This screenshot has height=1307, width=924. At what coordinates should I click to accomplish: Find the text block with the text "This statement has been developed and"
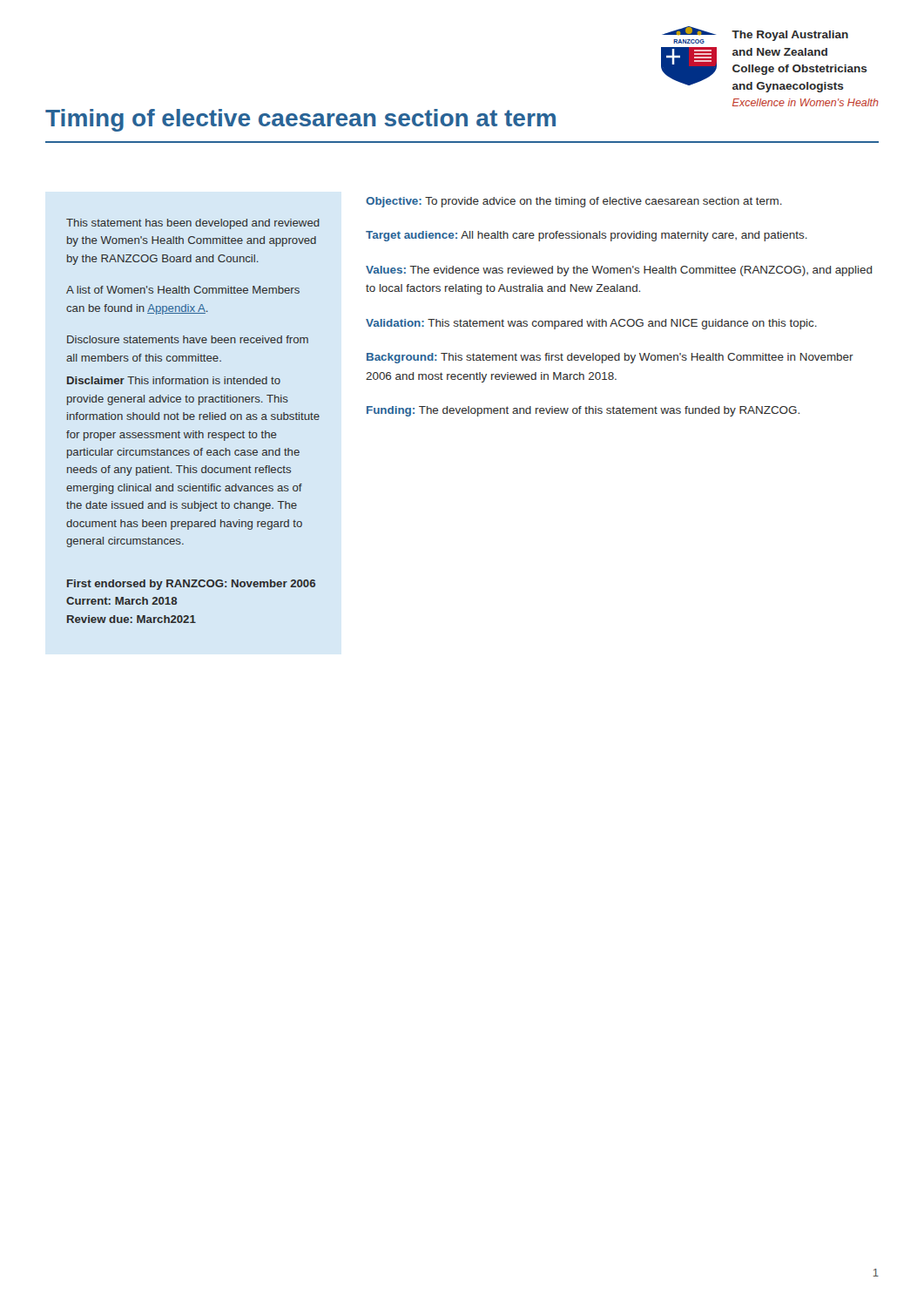pos(193,421)
